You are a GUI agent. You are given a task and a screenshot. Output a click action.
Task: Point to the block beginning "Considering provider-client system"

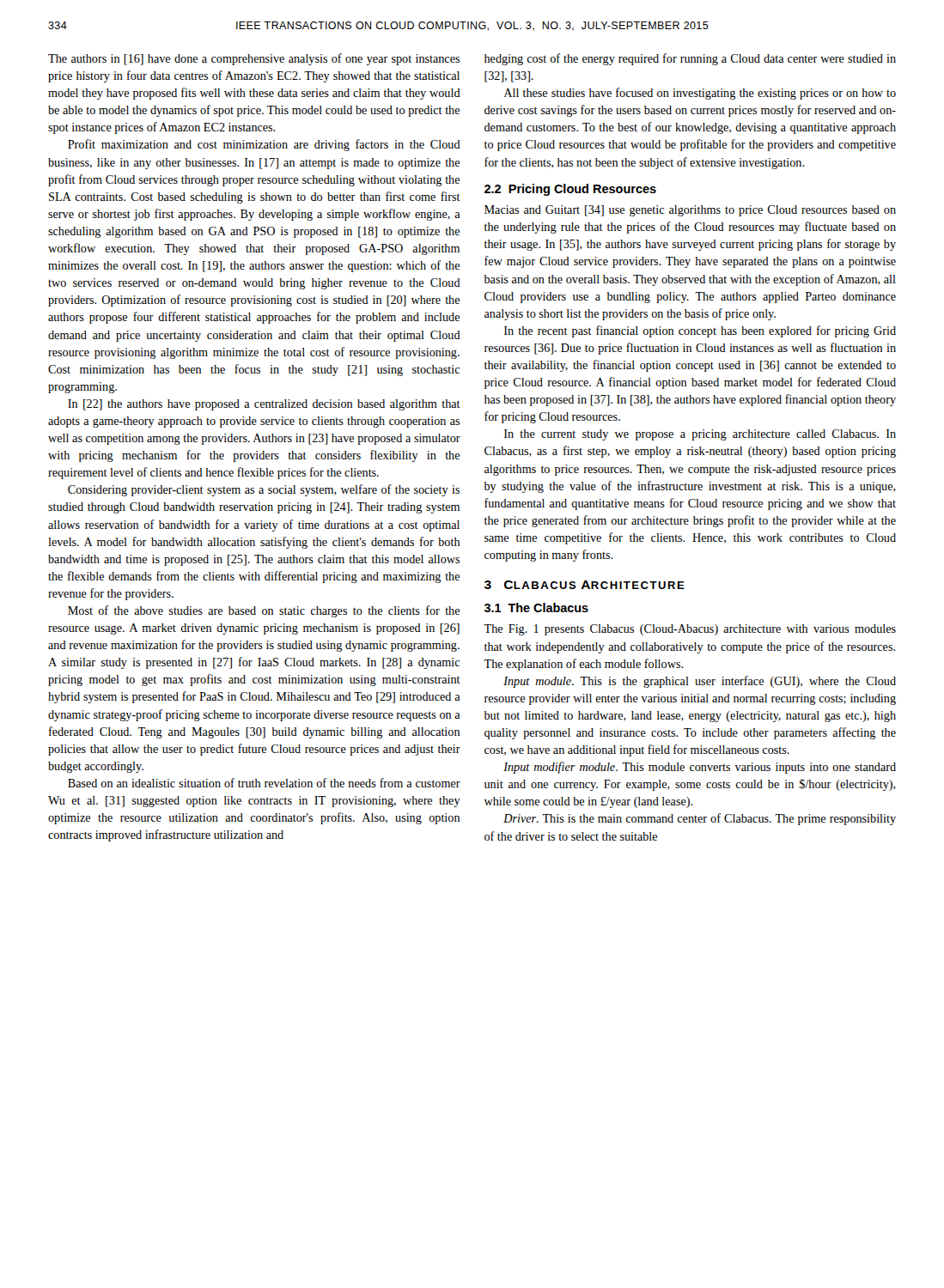(x=254, y=542)
